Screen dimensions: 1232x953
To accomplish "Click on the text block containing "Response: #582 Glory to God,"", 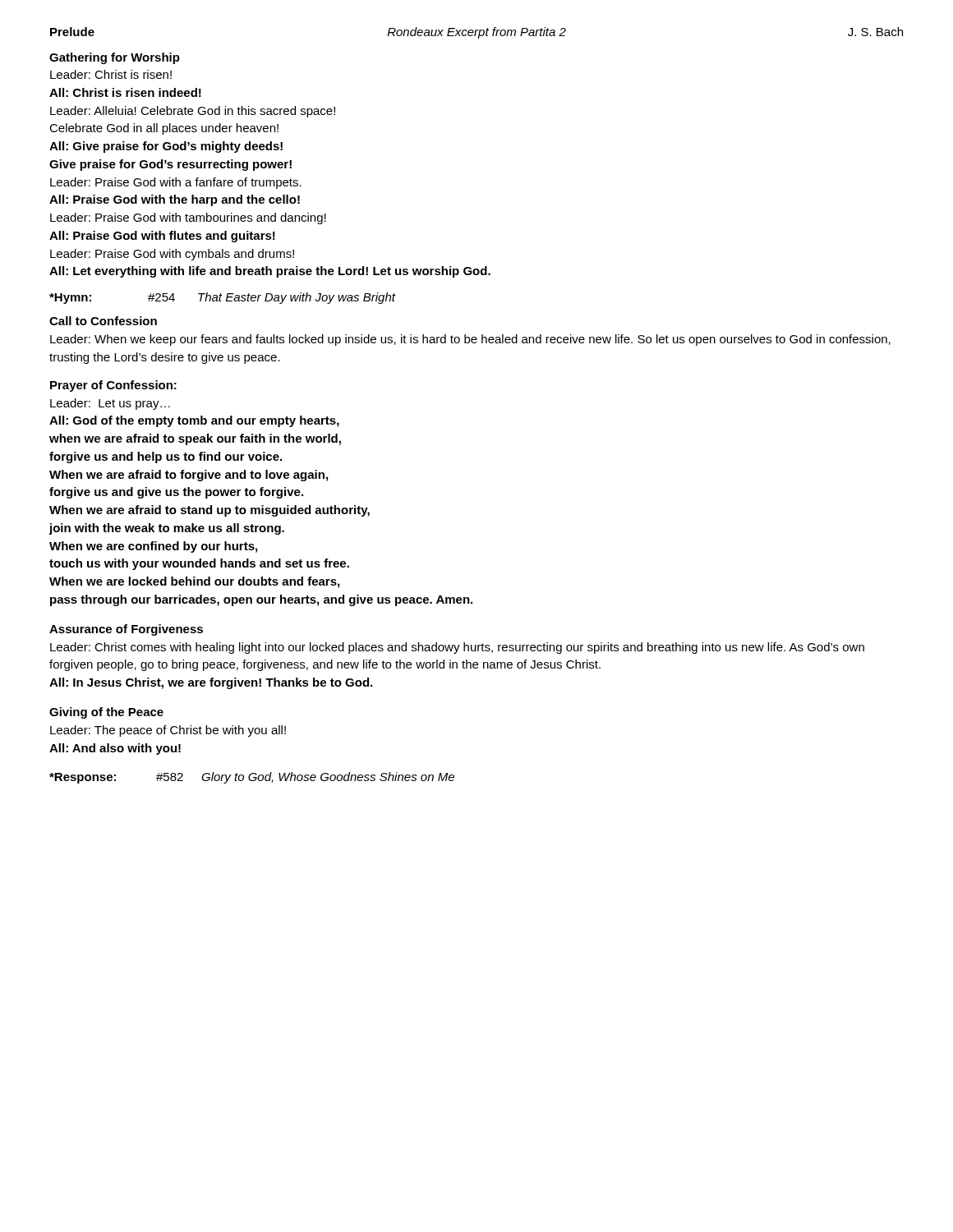I will pyautogui.click(x=252, y=777).
